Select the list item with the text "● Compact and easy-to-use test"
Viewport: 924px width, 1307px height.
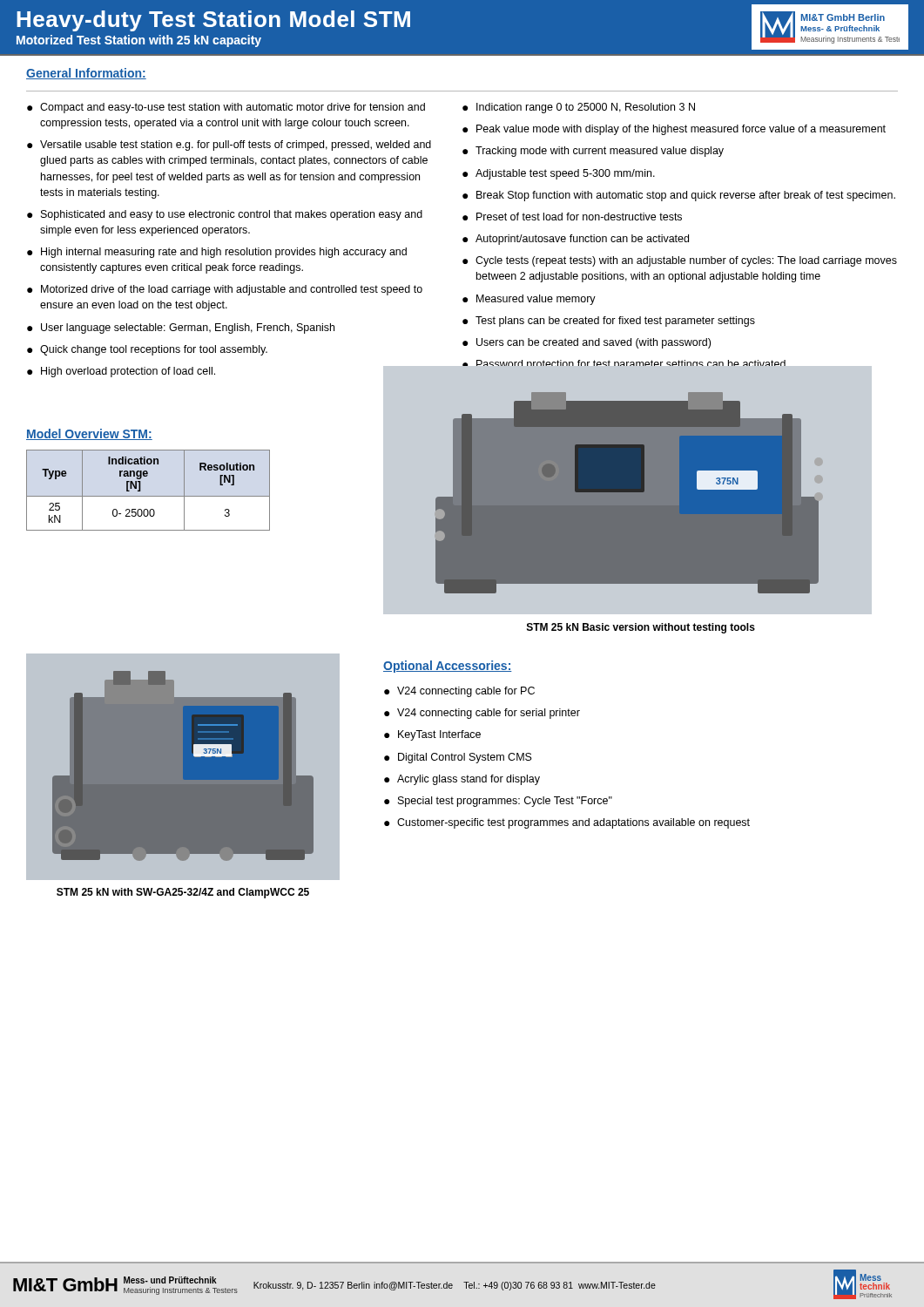(235, 115)
